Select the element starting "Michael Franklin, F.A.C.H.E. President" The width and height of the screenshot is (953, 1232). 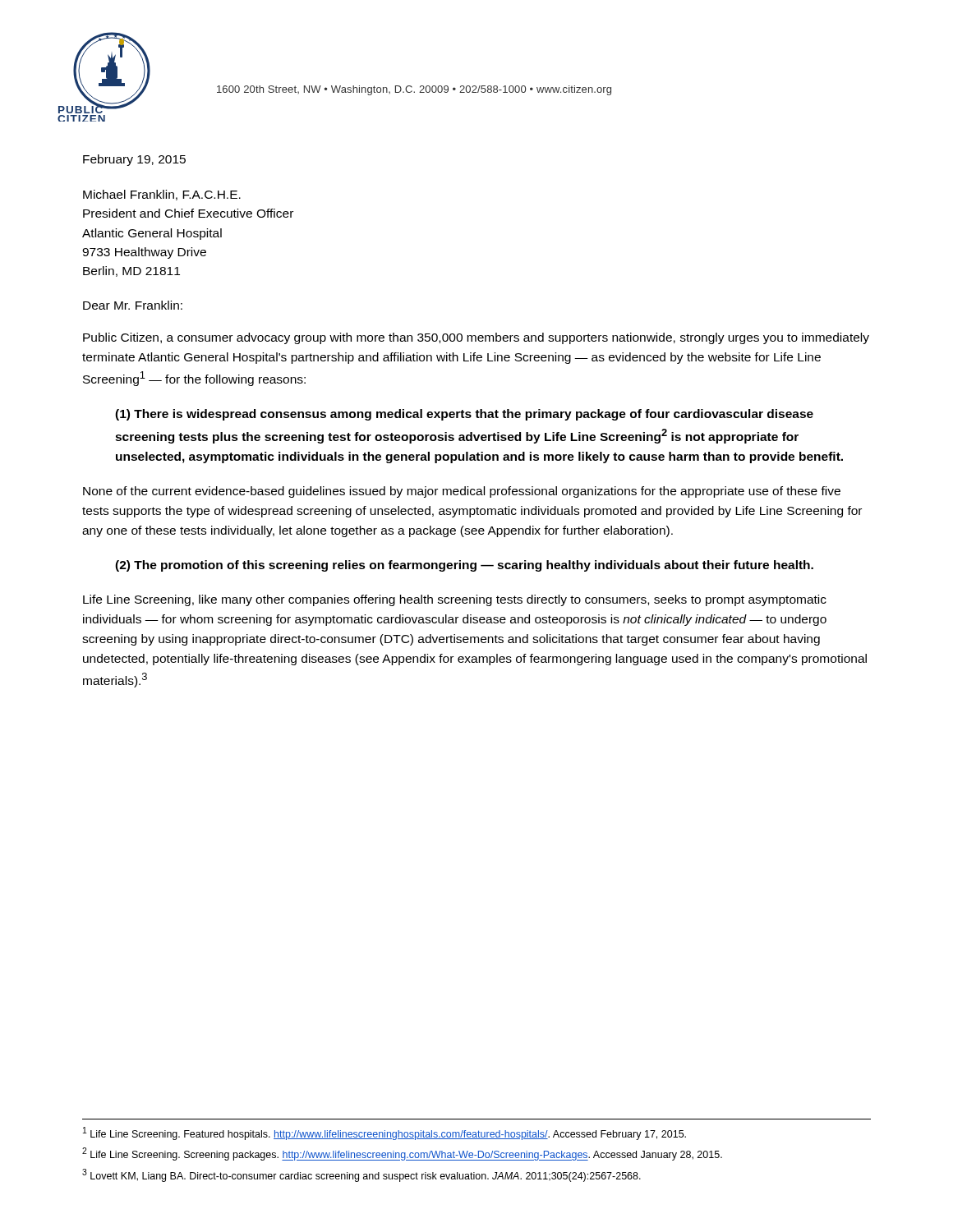coord(188,232)
